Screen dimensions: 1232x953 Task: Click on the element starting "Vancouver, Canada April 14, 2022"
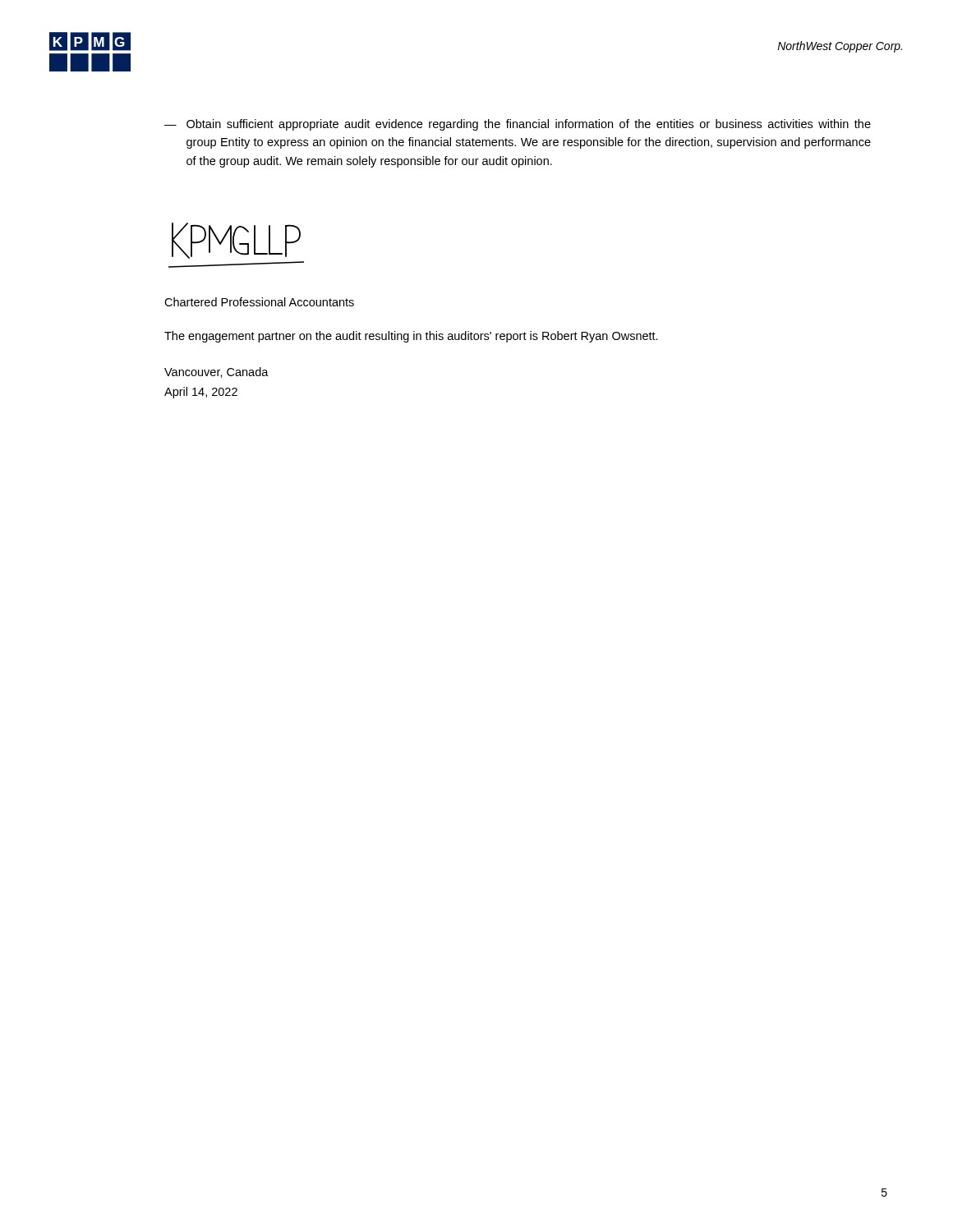click(x=216, y=382)
